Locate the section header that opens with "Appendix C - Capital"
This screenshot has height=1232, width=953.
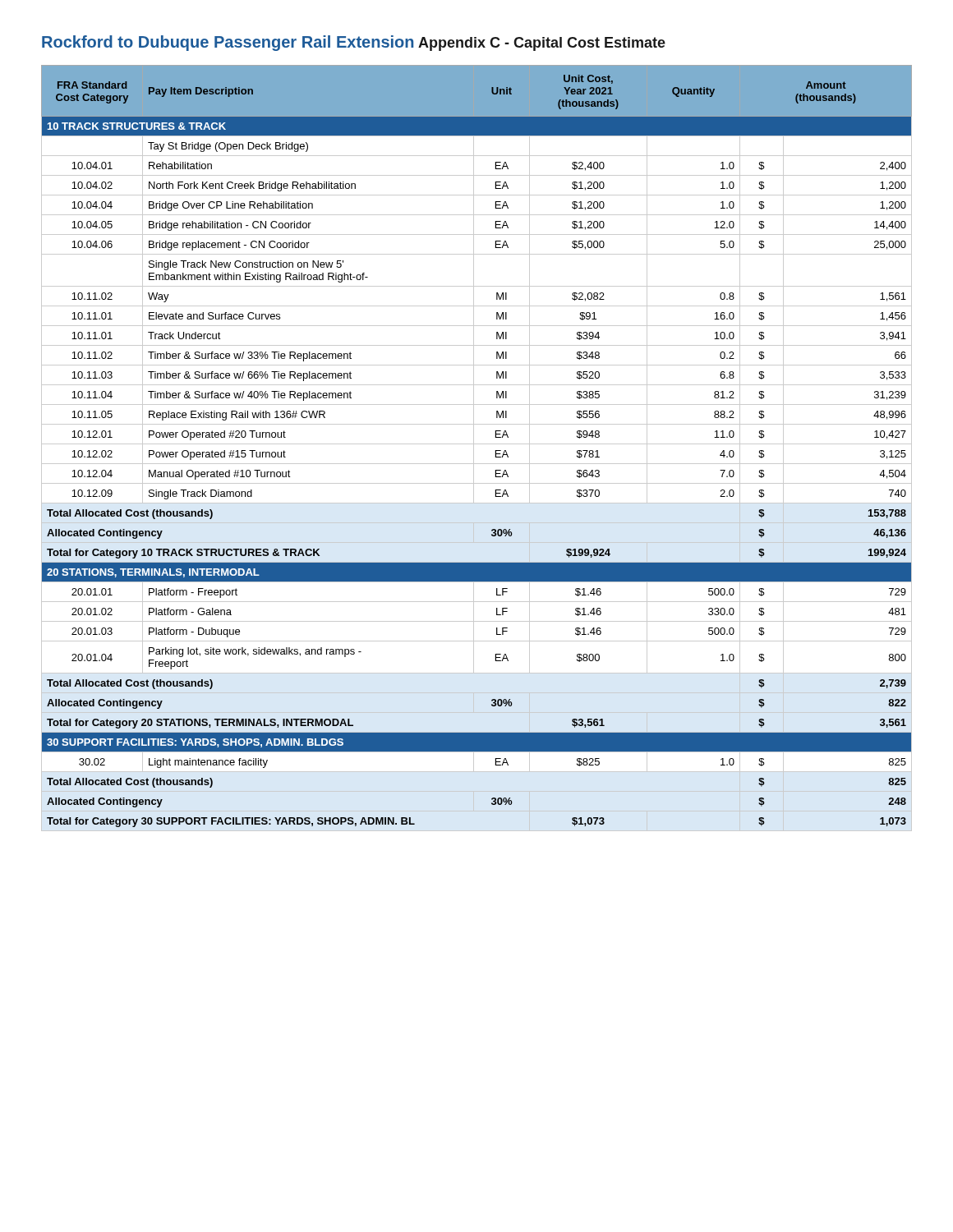point(542,43)
